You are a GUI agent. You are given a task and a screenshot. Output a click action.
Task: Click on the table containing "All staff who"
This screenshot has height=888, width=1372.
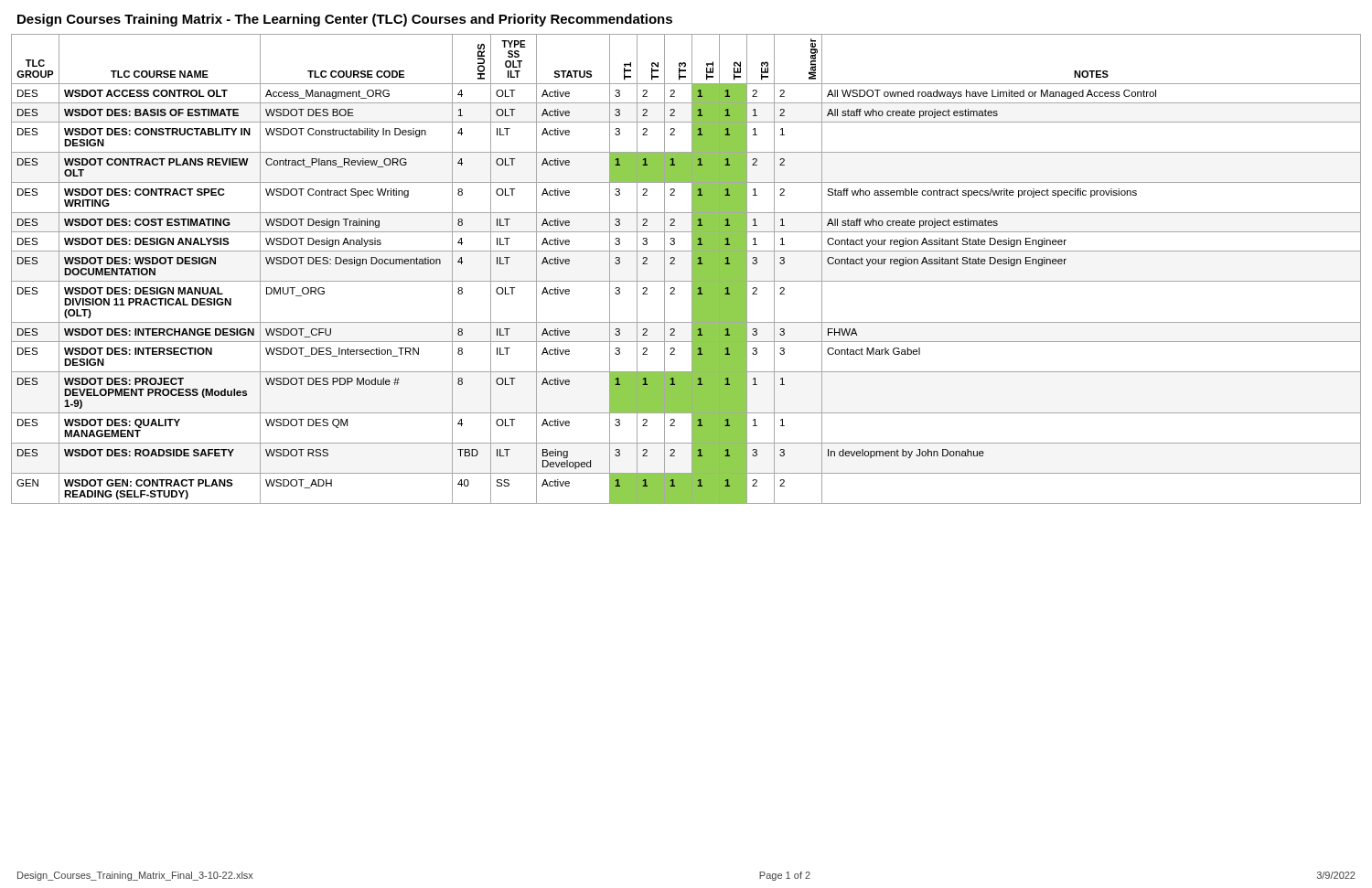coord(686,269)
